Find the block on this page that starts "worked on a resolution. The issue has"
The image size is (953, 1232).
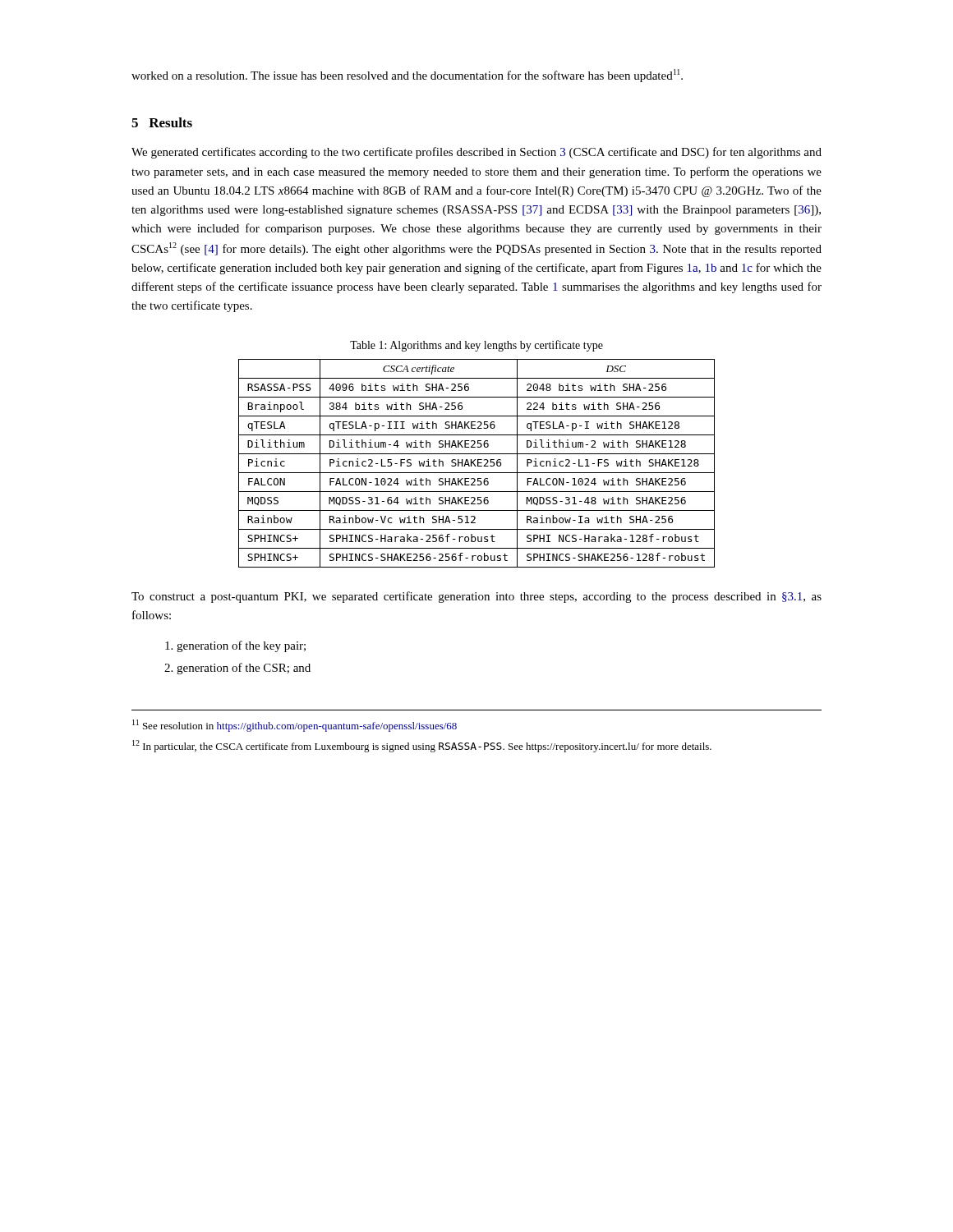pyautogui.click(x=408, y=75)
